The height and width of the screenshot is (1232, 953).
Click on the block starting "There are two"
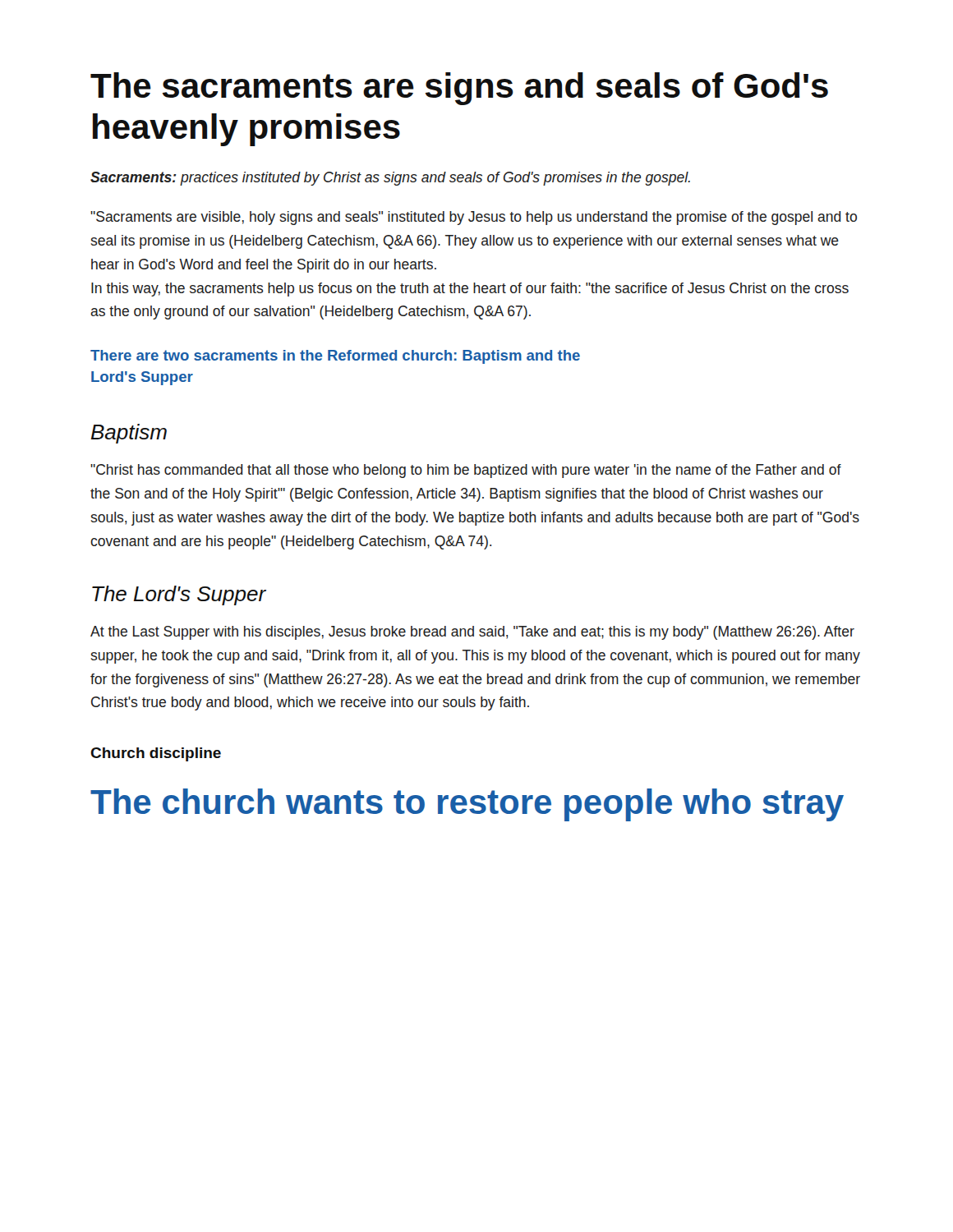pyautogui.click(x=335, y=366)
